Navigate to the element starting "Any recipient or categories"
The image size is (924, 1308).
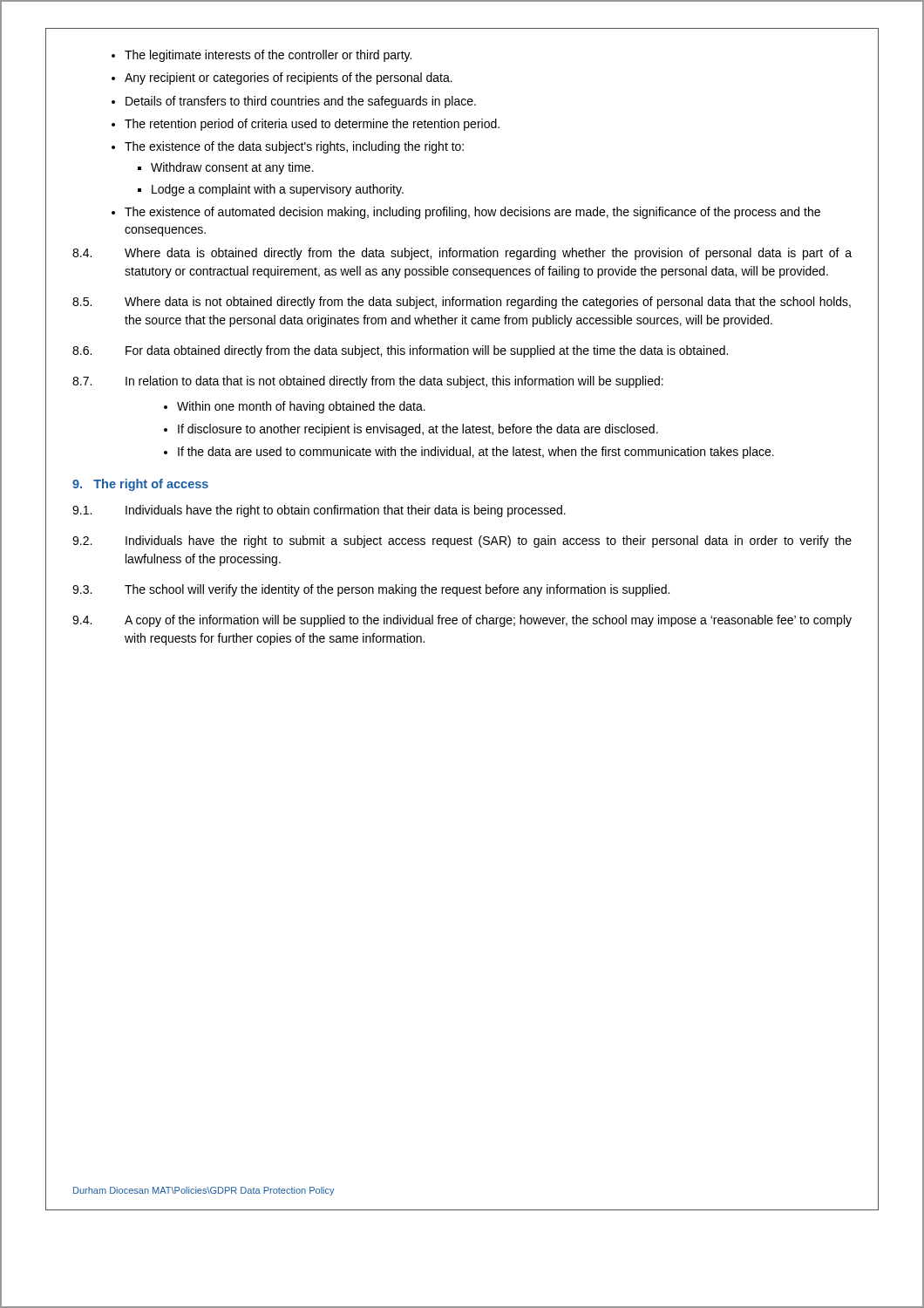coord(289,78)
